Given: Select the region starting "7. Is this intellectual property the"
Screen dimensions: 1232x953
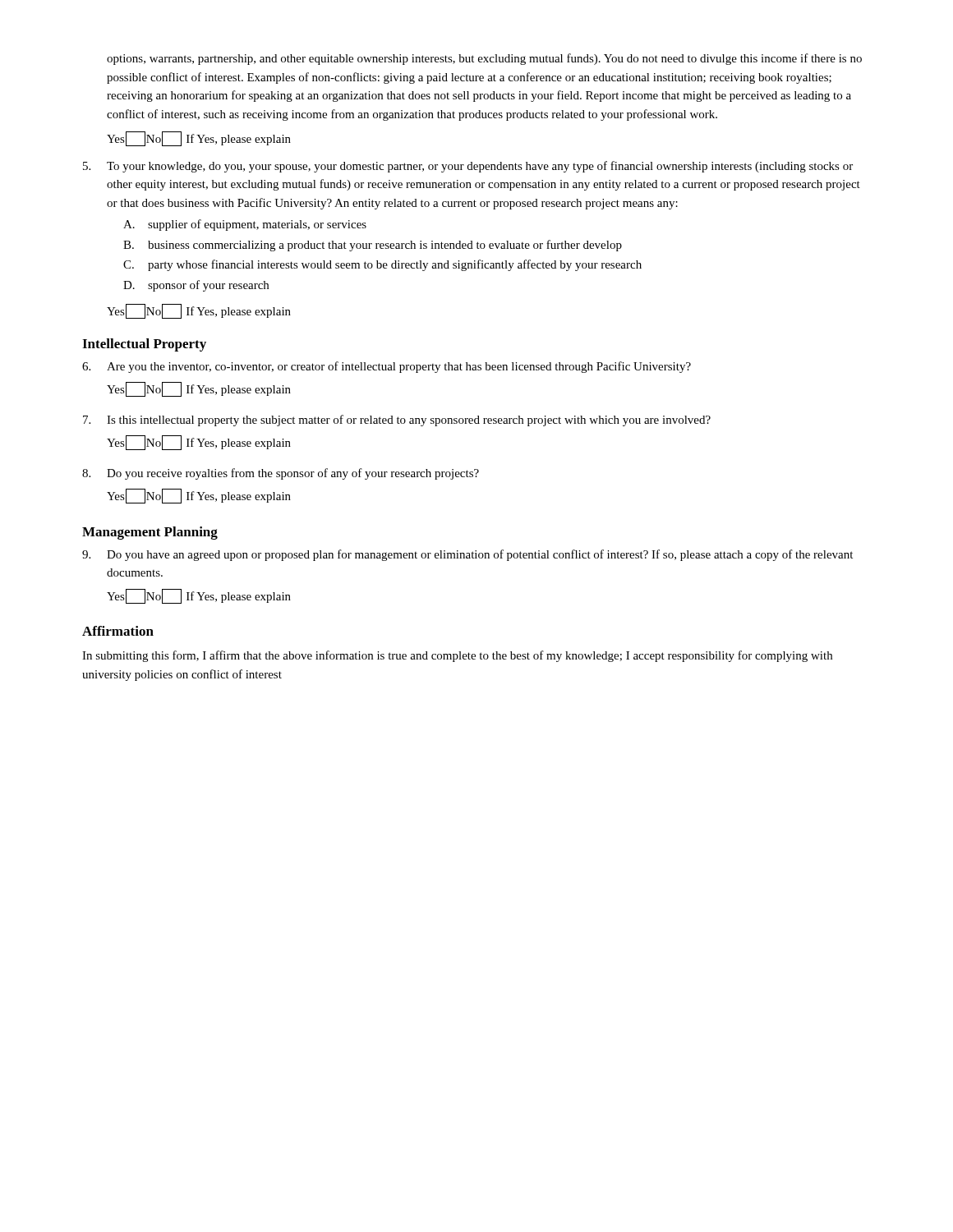Looking at the screenshot, I should pyautogui.click(x=476, y=419).
